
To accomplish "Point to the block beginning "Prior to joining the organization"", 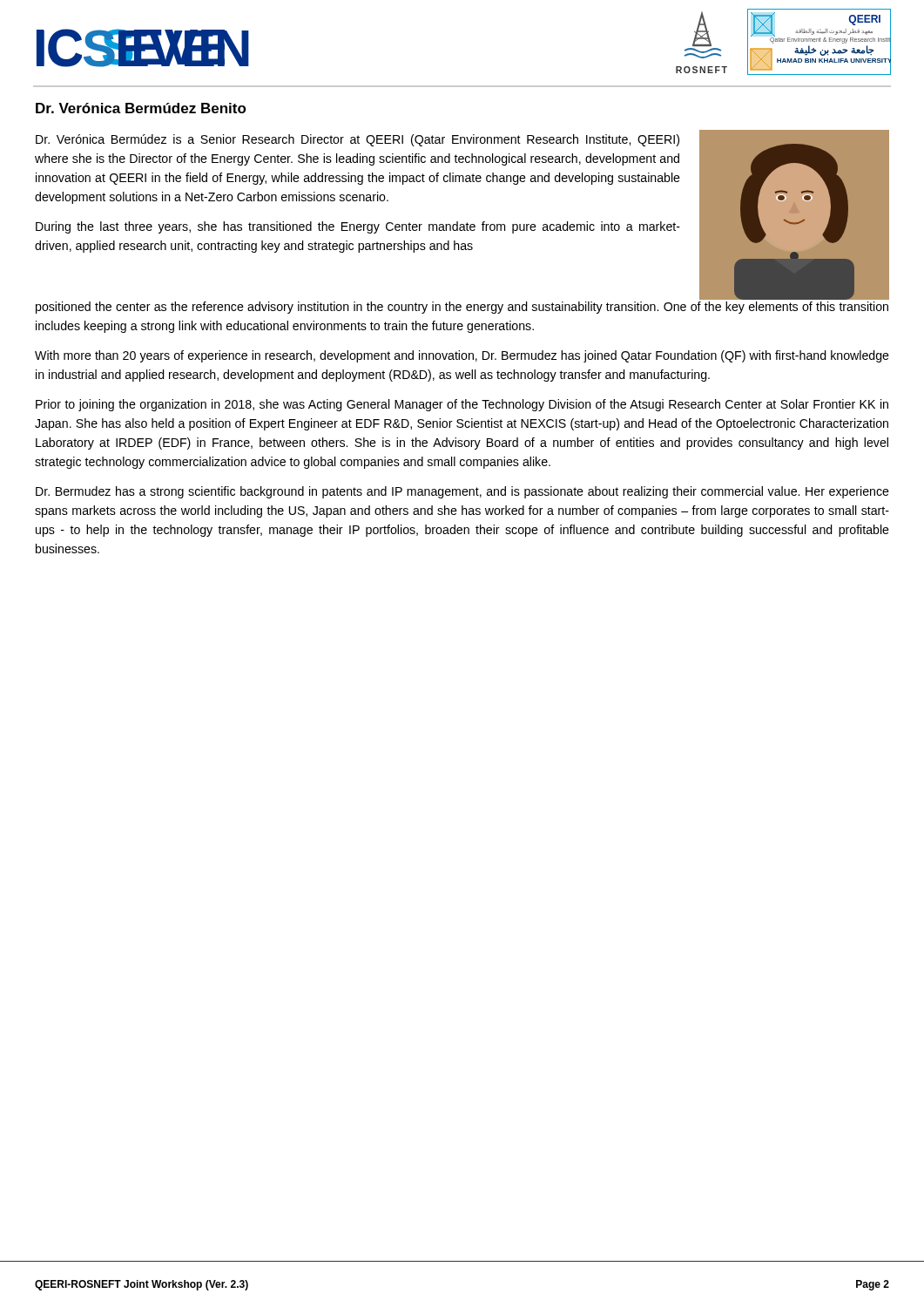I will click(462, 433).
